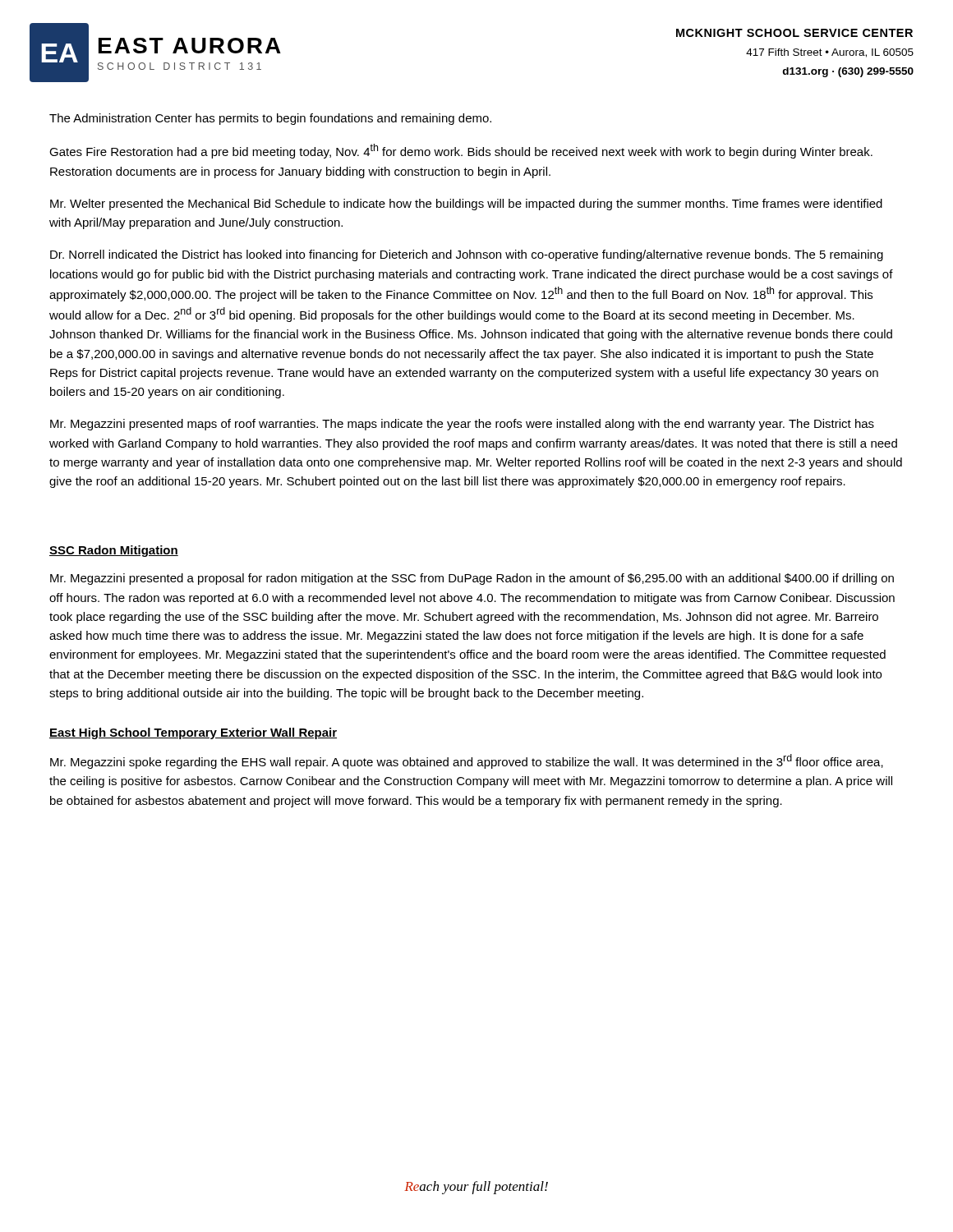The height and width of the screenshot is (1232, 953).
Task: Find "SSC Radon Mitigation" on this page
Action: (114, 550)
